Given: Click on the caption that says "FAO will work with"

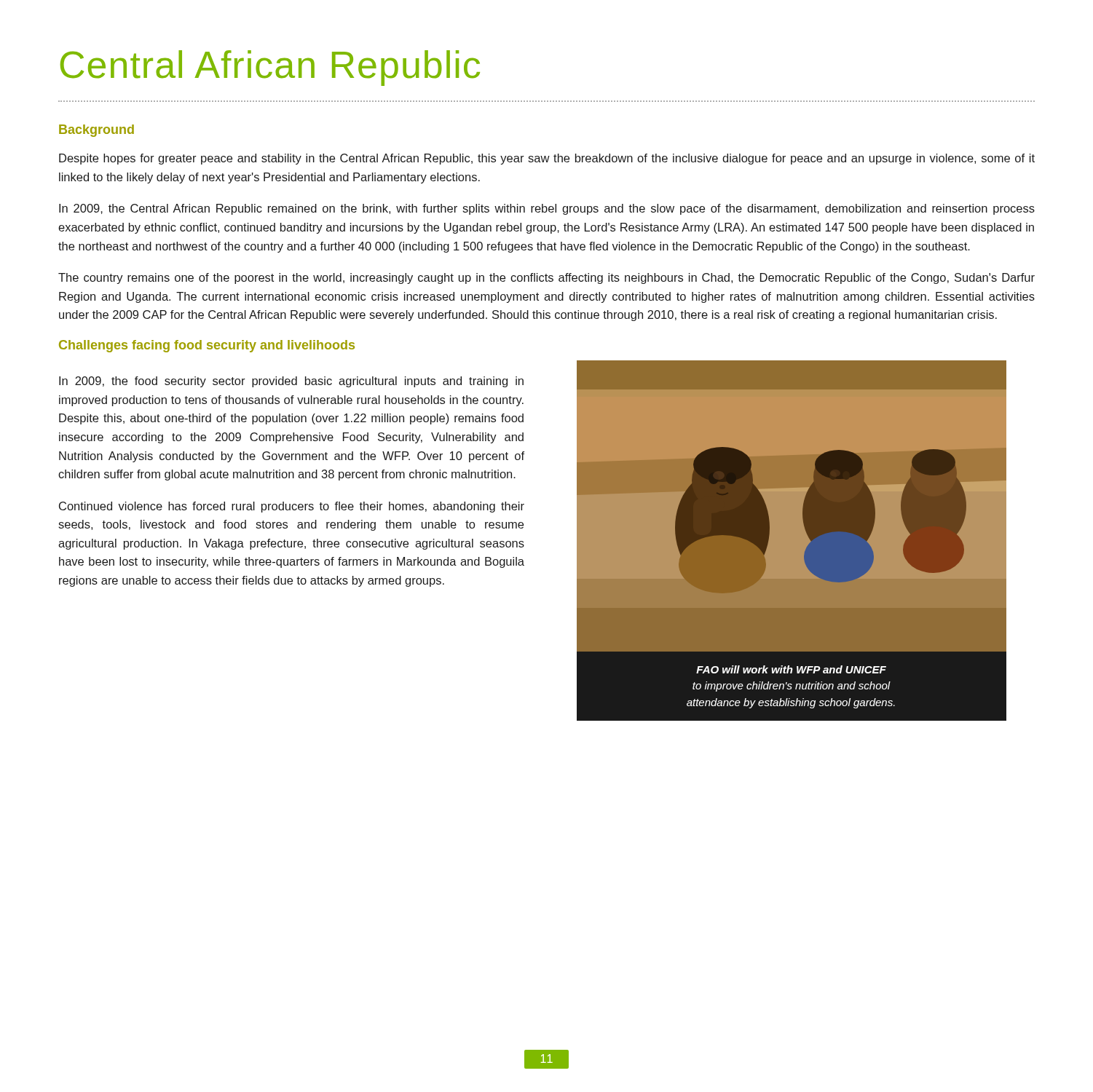Looking at the screenshot, I should [791, 686].
